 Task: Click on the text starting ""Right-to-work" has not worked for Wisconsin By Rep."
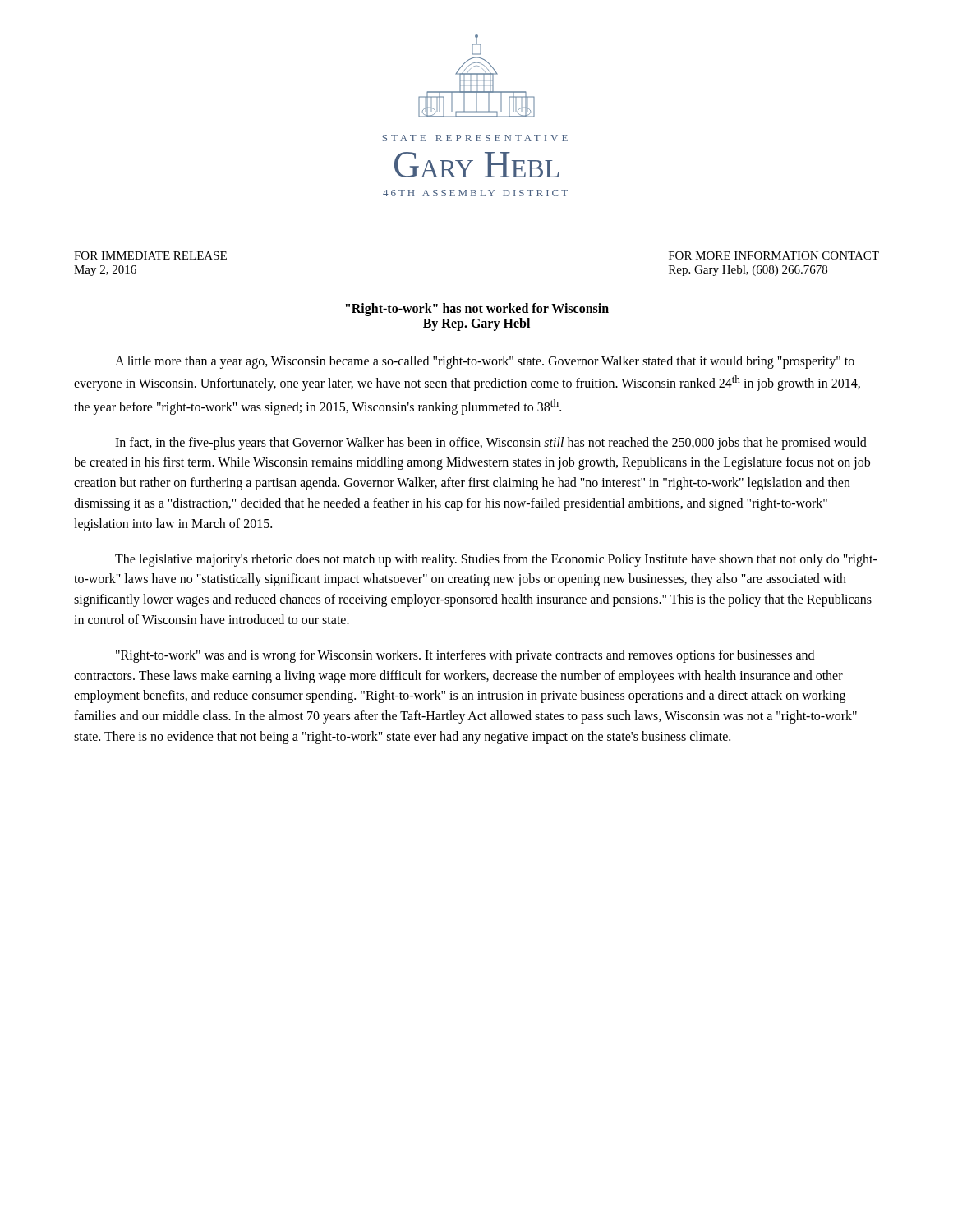(476, 316)
